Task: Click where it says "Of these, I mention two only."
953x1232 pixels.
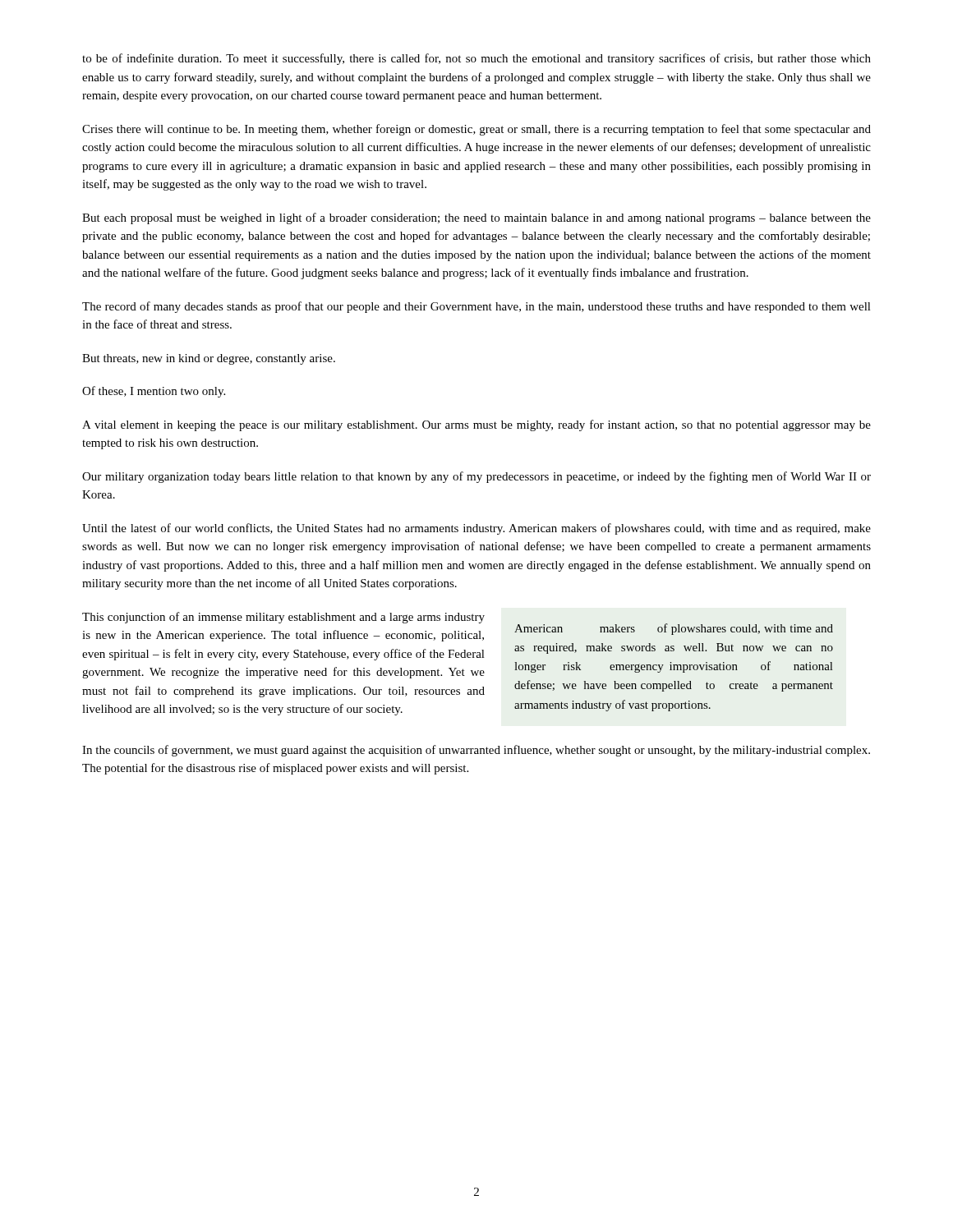Action: [x=154, y=391]
